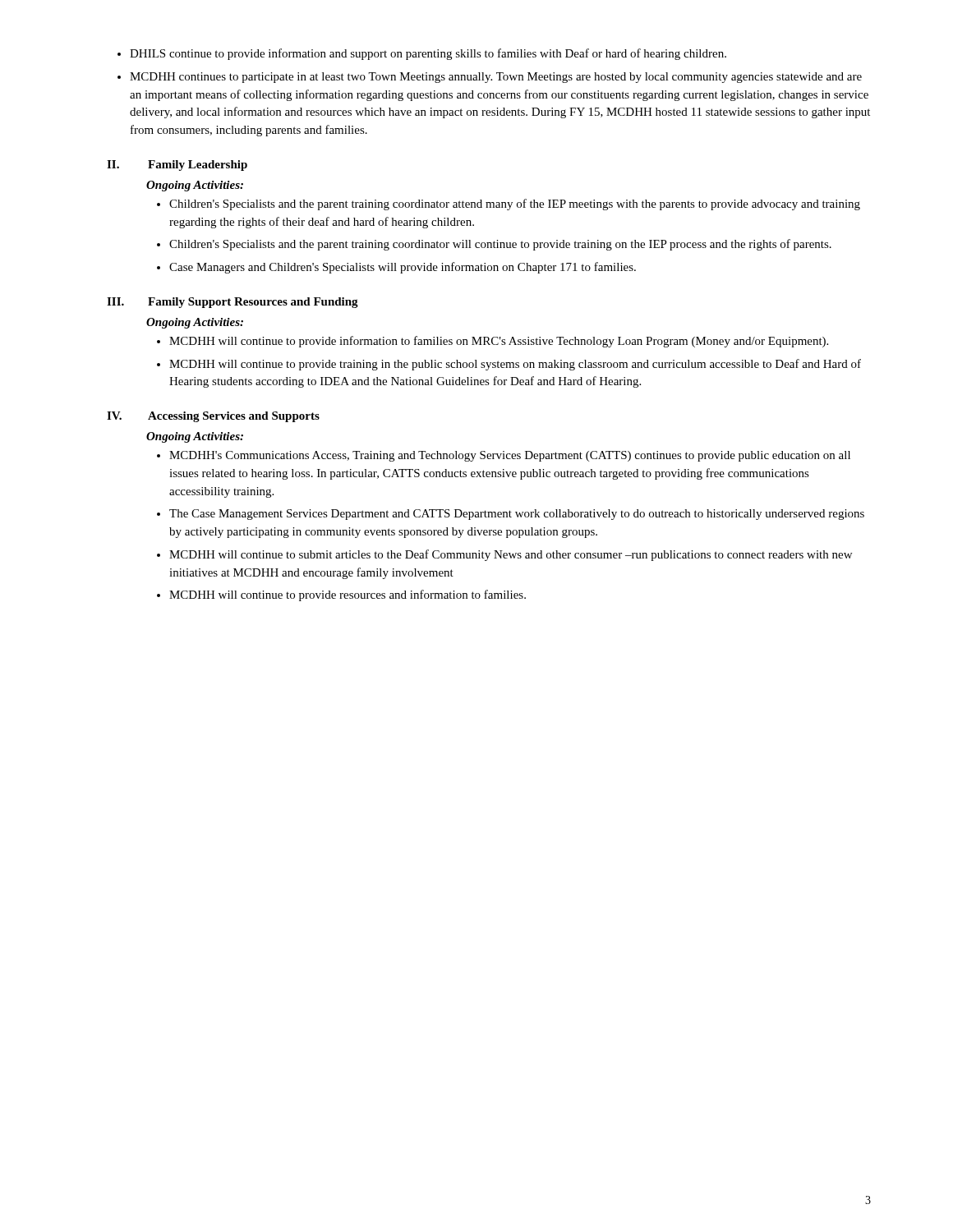953x1232 pixels.
Task: Find the text block starting "MCDHH will continue to provide resources and information"
Action: 520,596
